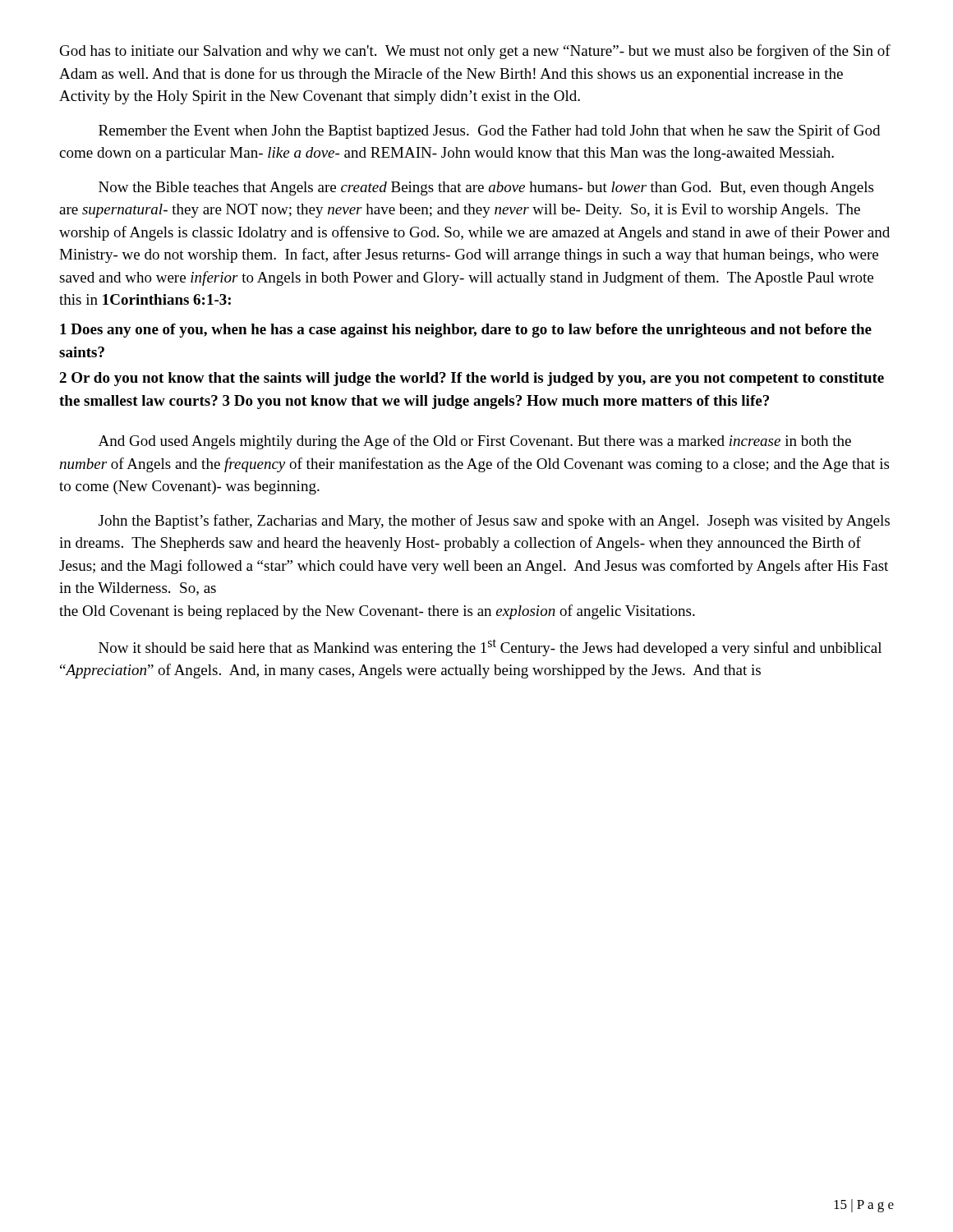Click the passage that begins "Now it should be said here that"
The height and width of the screenshot is (1232, 953).
pos(471,657)
